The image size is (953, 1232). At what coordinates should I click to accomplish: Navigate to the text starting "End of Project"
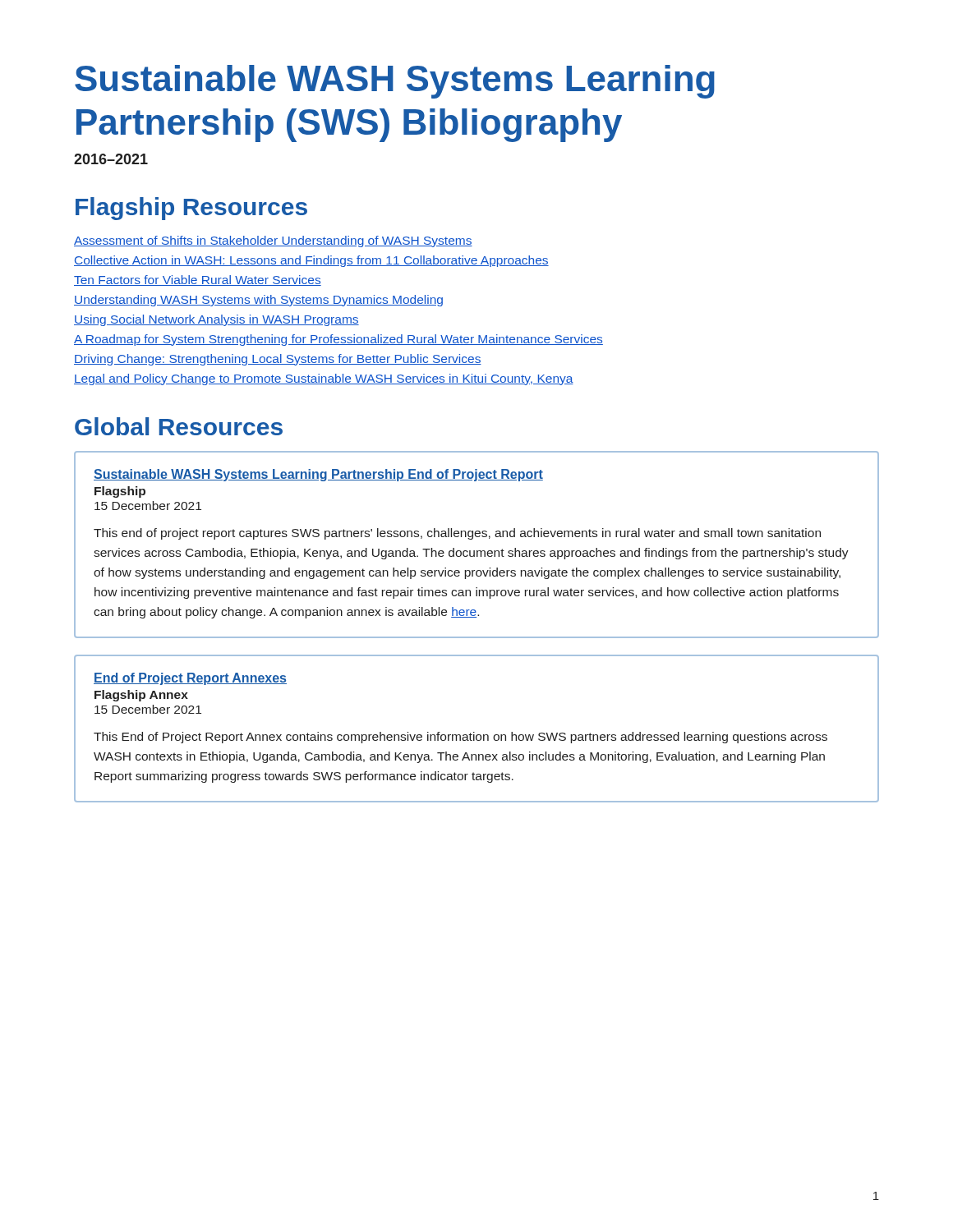click(476, 728)
